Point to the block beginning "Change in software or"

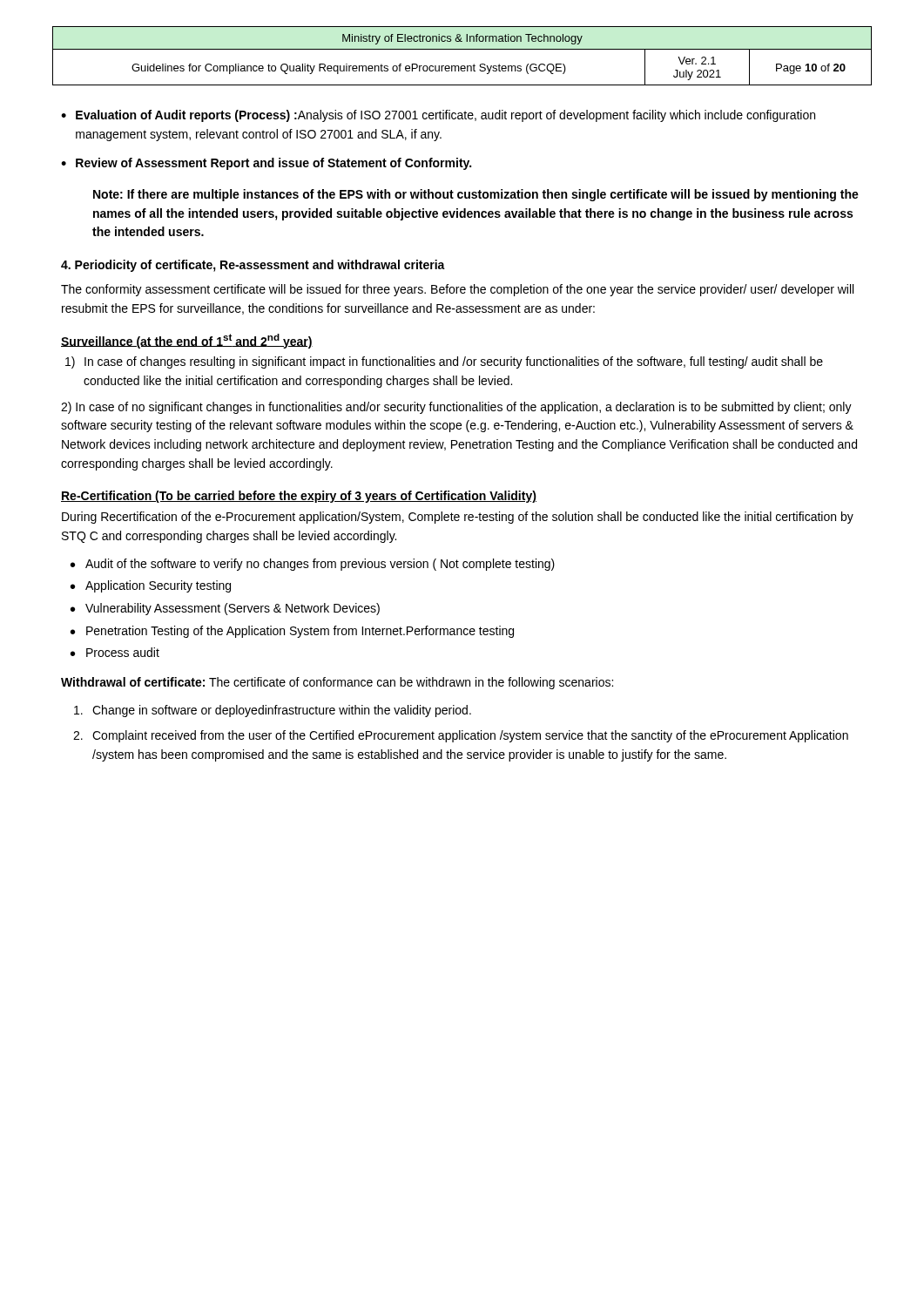click(x=272, y=711)
